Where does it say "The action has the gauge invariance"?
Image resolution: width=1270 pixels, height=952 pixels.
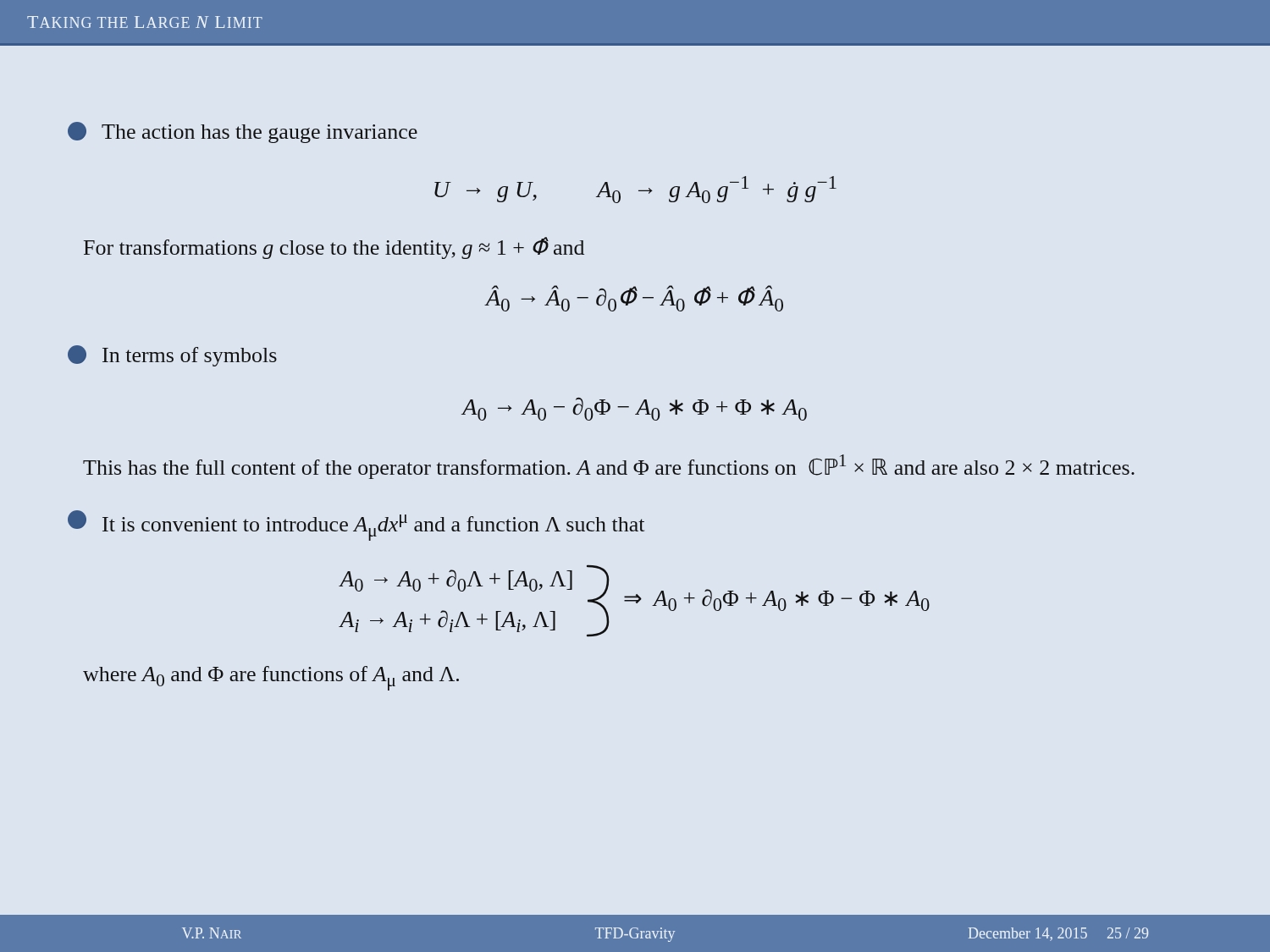(x=243, y=132)
